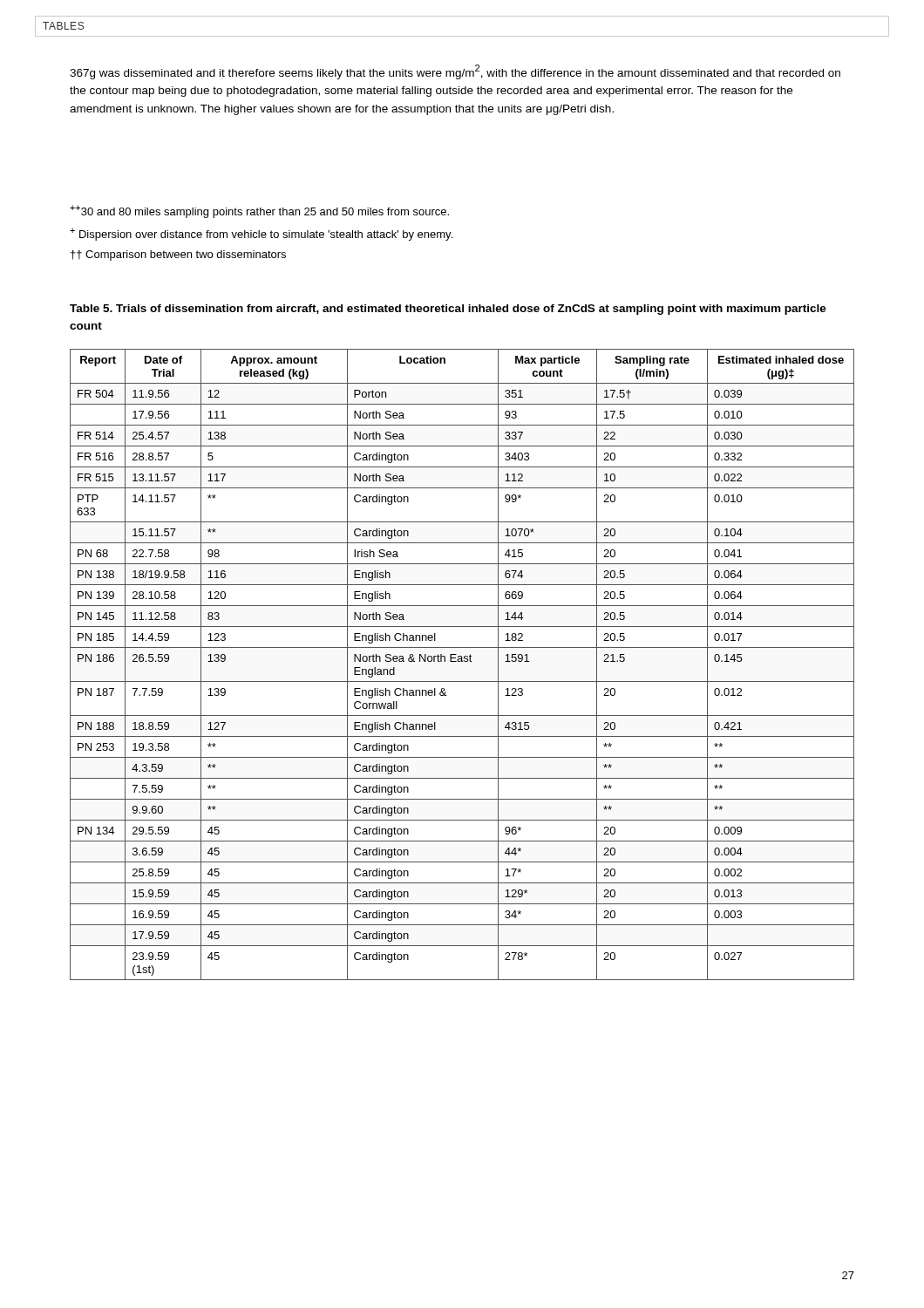
Task: Find the table that mentions "Irish Sea"
Action: (462, 664)
